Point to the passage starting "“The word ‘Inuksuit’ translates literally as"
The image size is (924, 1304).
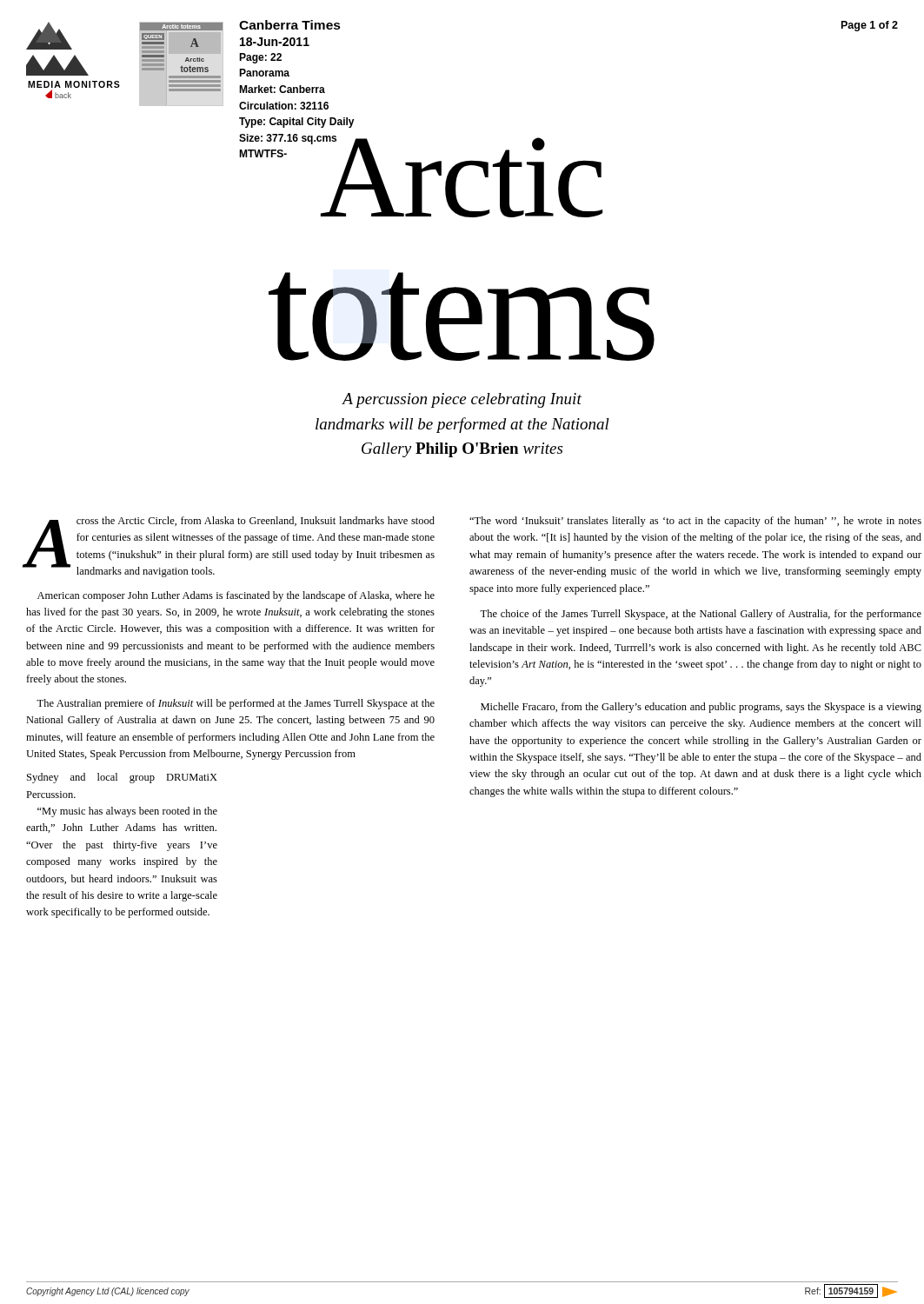pyautogui.click(x=695, y=554)
